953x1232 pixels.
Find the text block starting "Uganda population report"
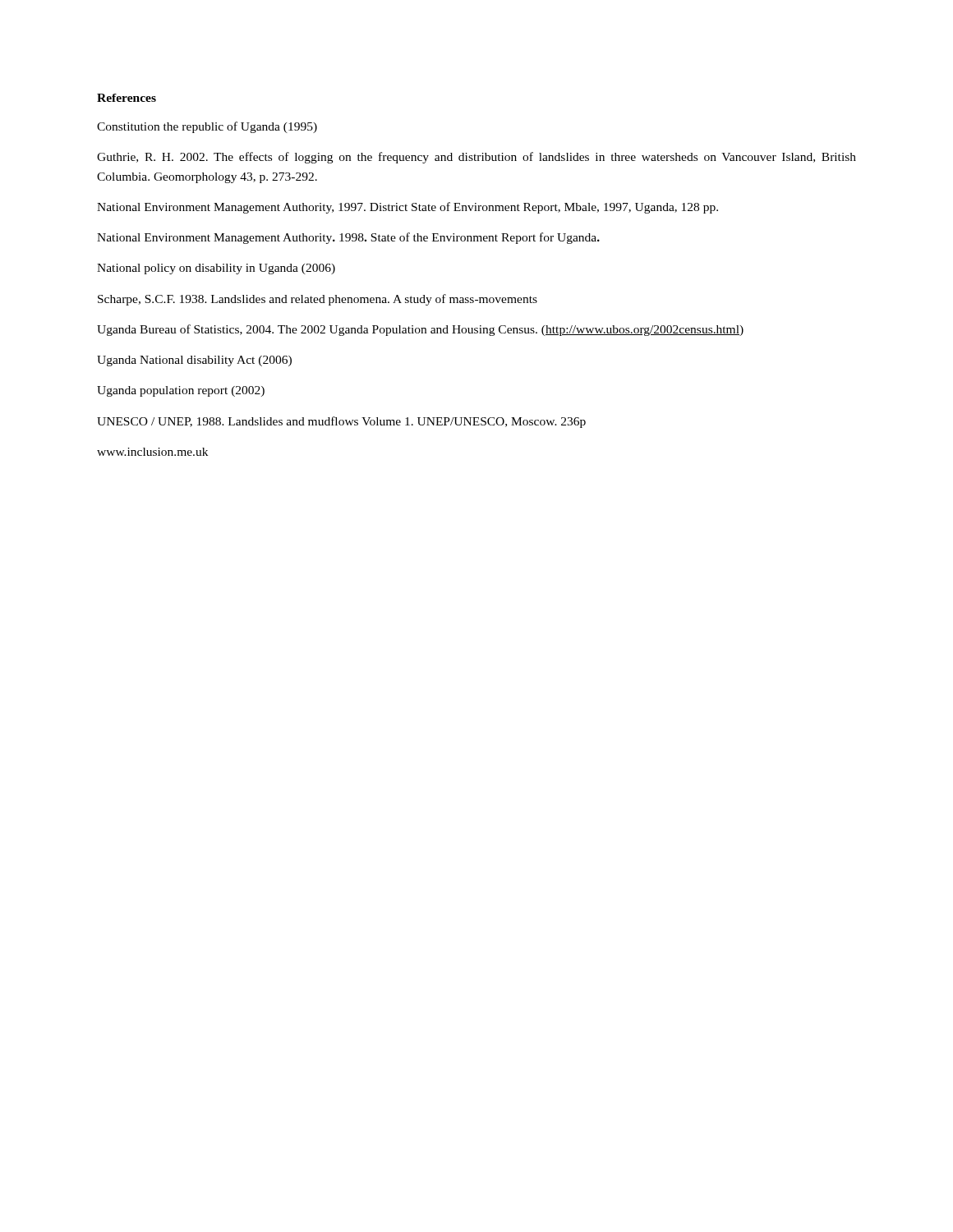(x=181, y=390)
